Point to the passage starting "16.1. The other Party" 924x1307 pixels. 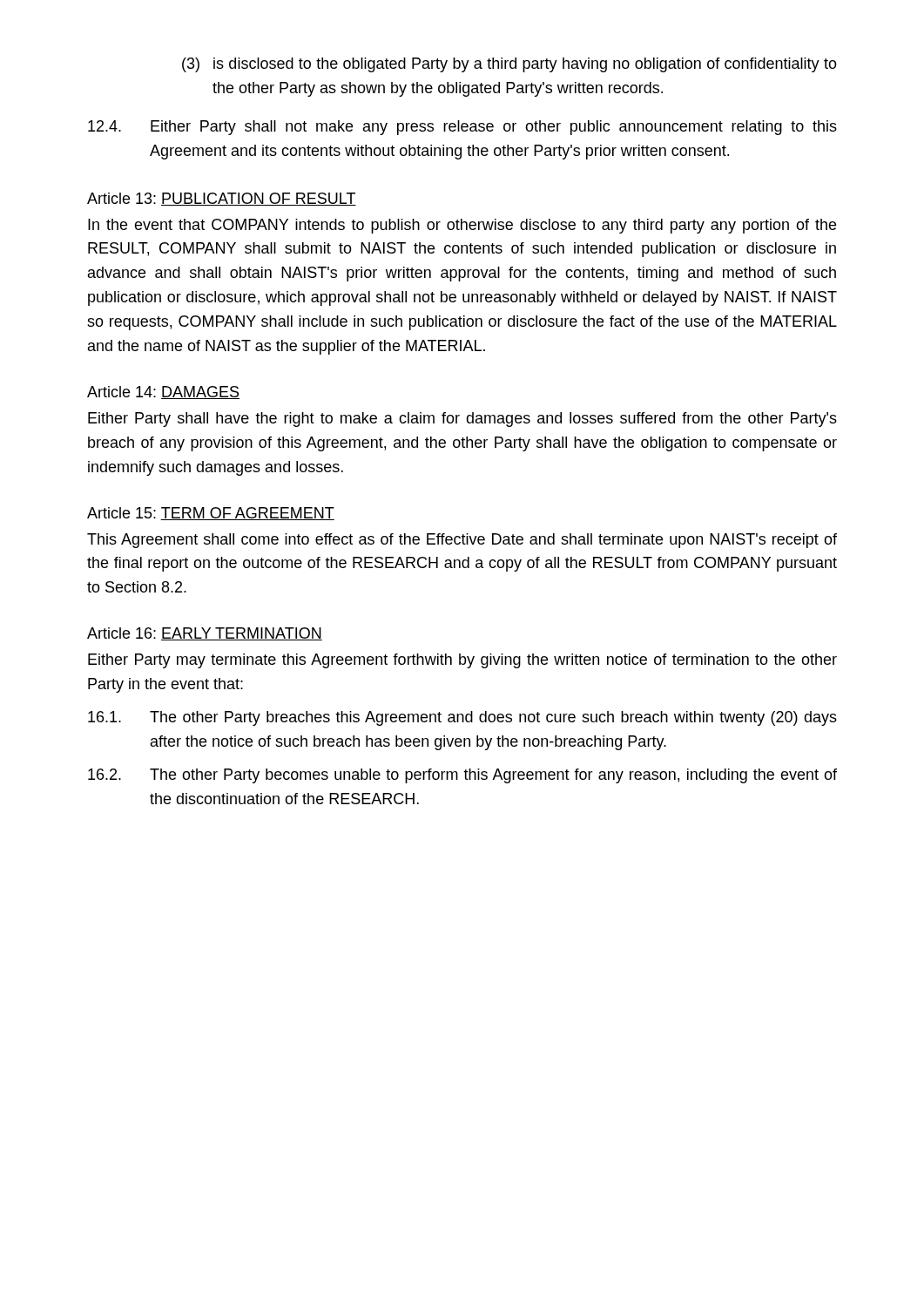coord(462,730)
